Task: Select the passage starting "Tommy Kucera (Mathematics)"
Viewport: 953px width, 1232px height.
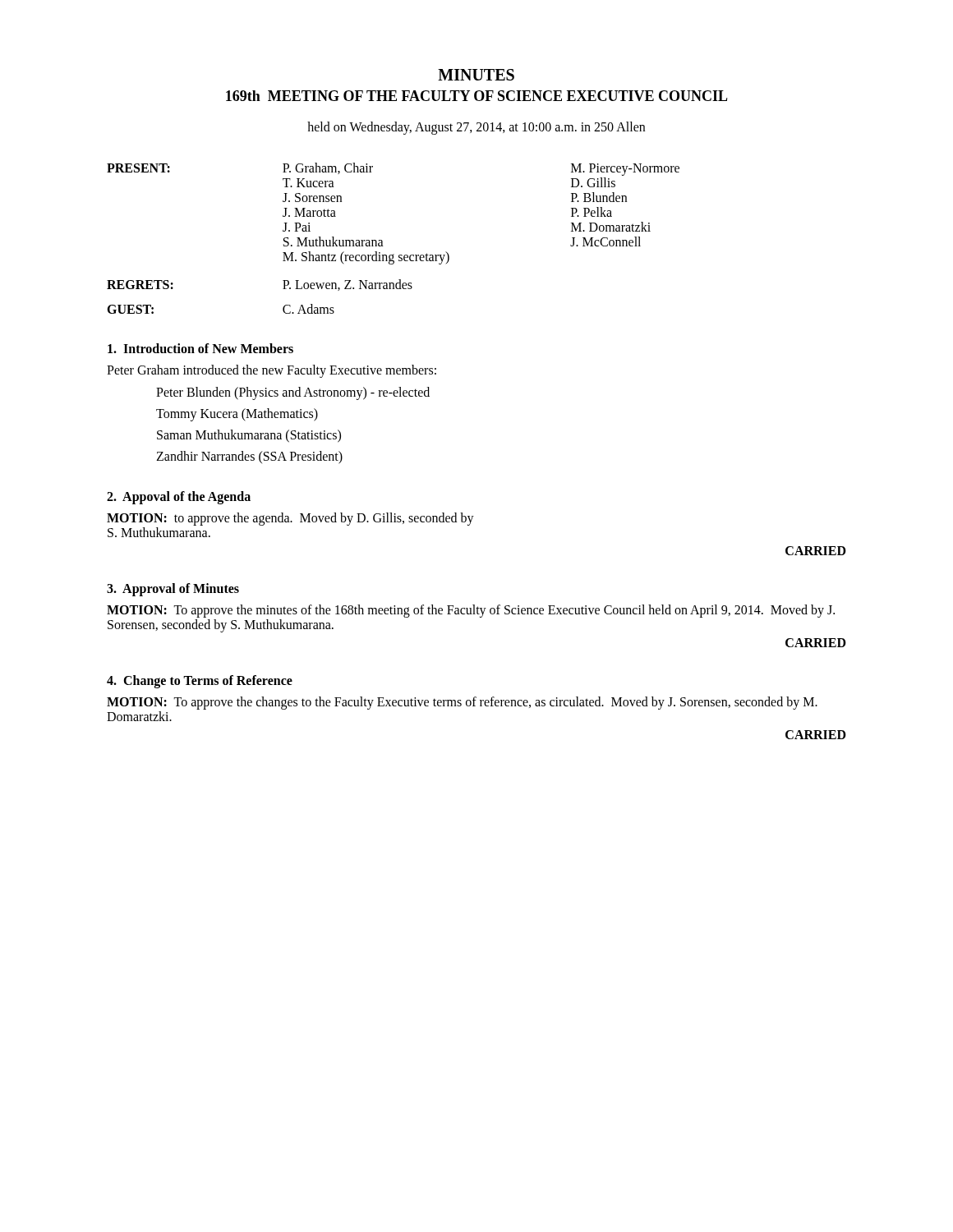Action: [x=237, y=414]
